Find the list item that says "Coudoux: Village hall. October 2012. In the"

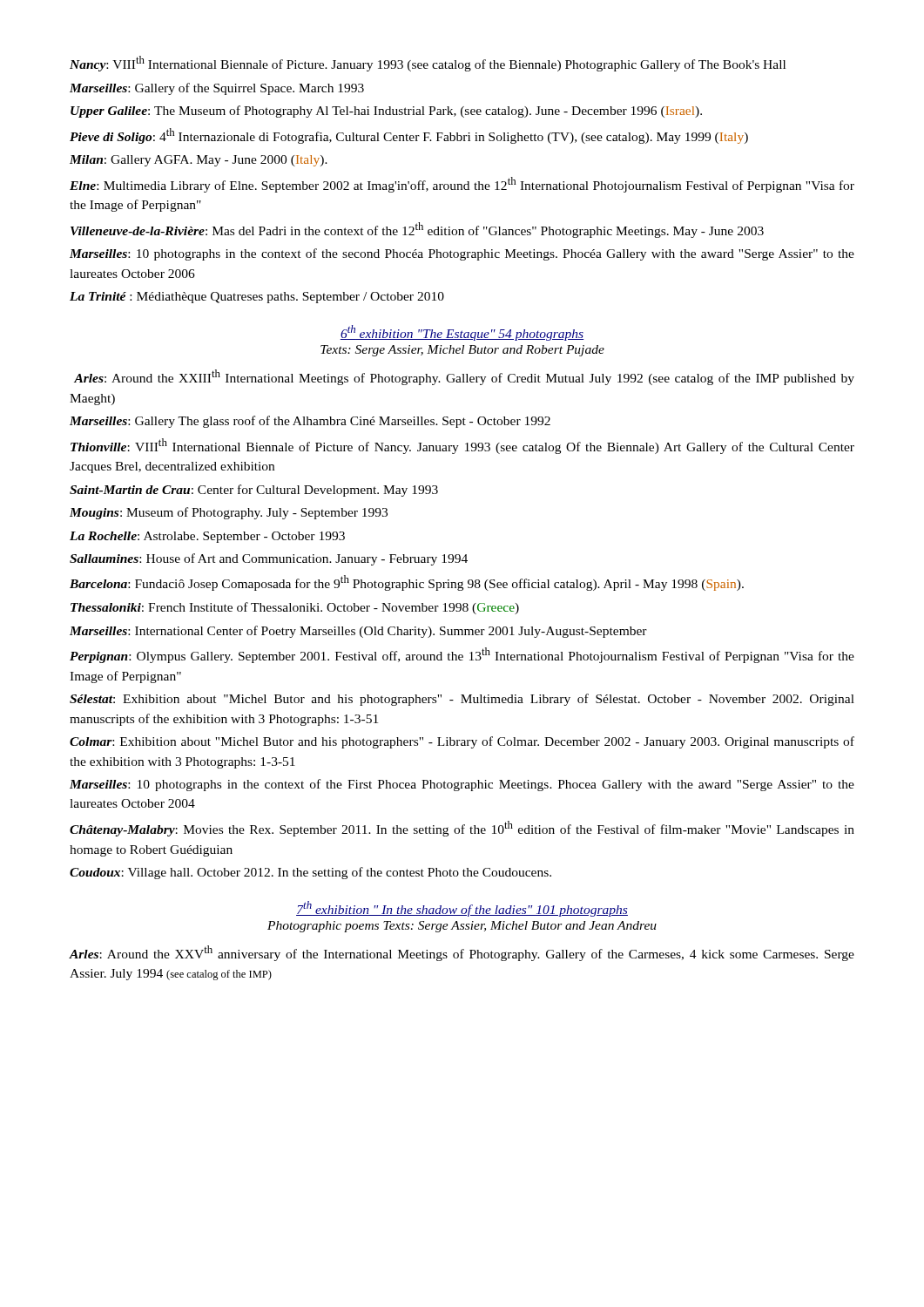pyautogui.click(x=462, y=872)
